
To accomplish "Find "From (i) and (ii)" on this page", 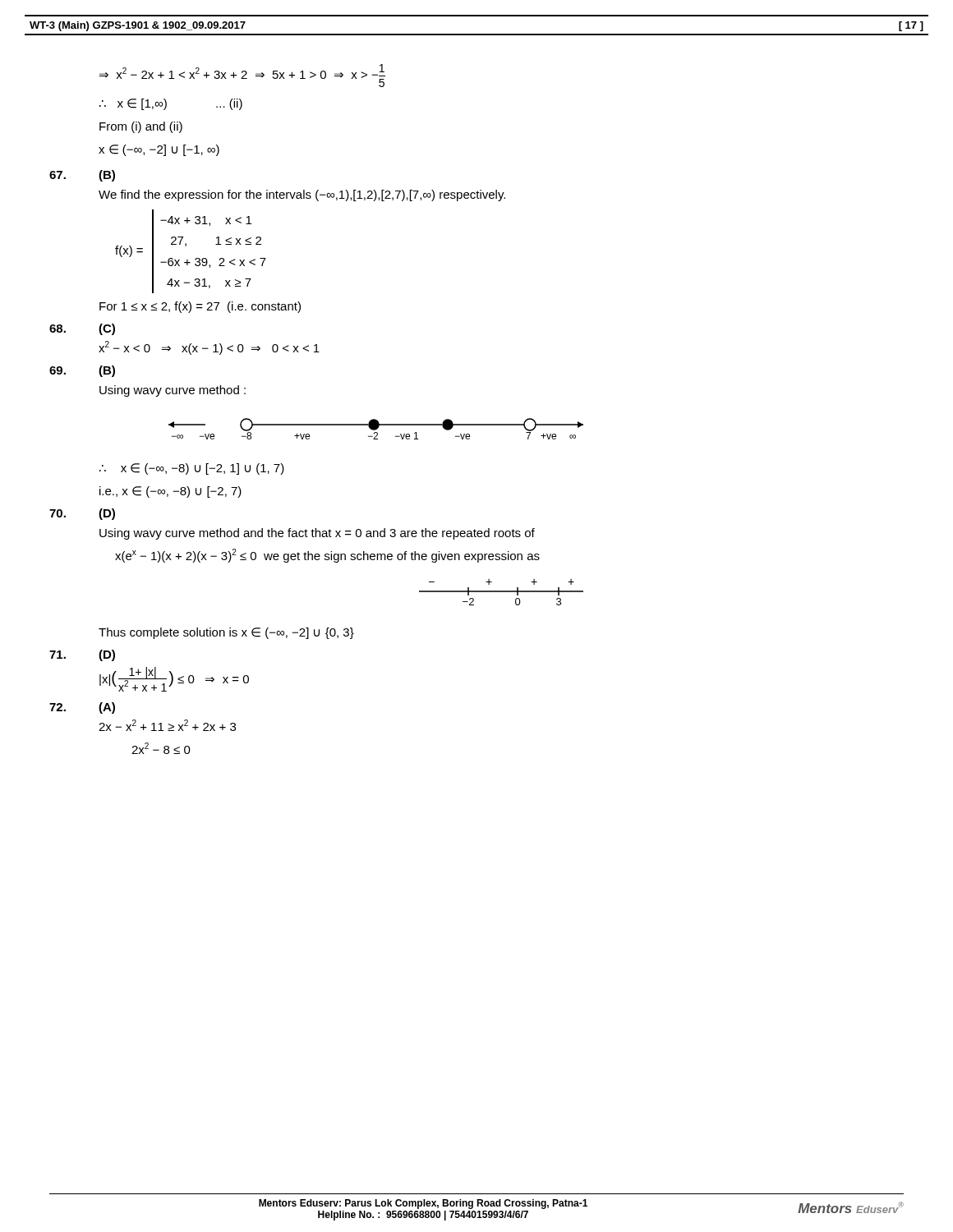I will click(141, 126).
